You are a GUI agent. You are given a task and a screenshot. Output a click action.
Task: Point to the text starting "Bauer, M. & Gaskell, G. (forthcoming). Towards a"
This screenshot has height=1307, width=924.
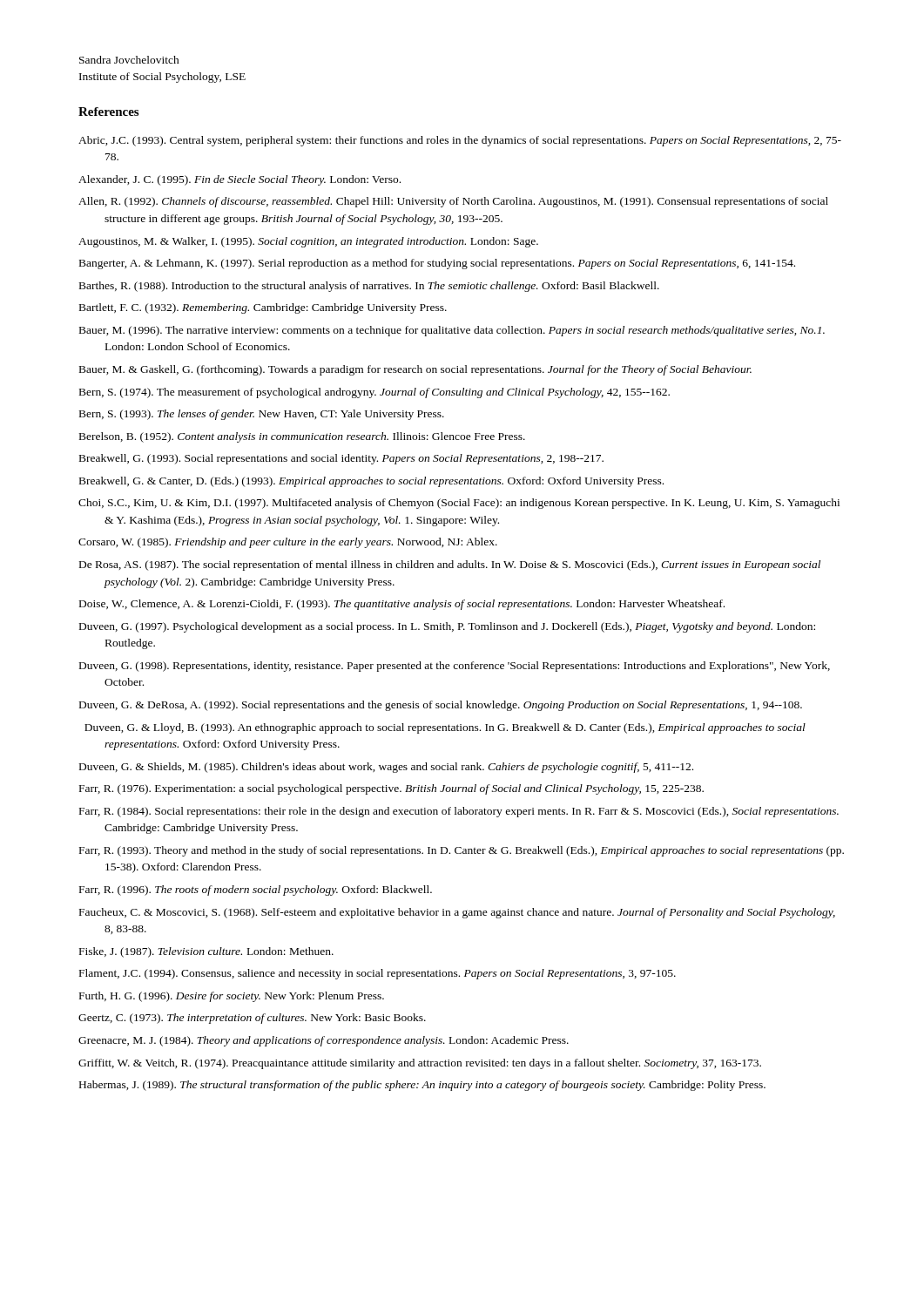point(415,369)
